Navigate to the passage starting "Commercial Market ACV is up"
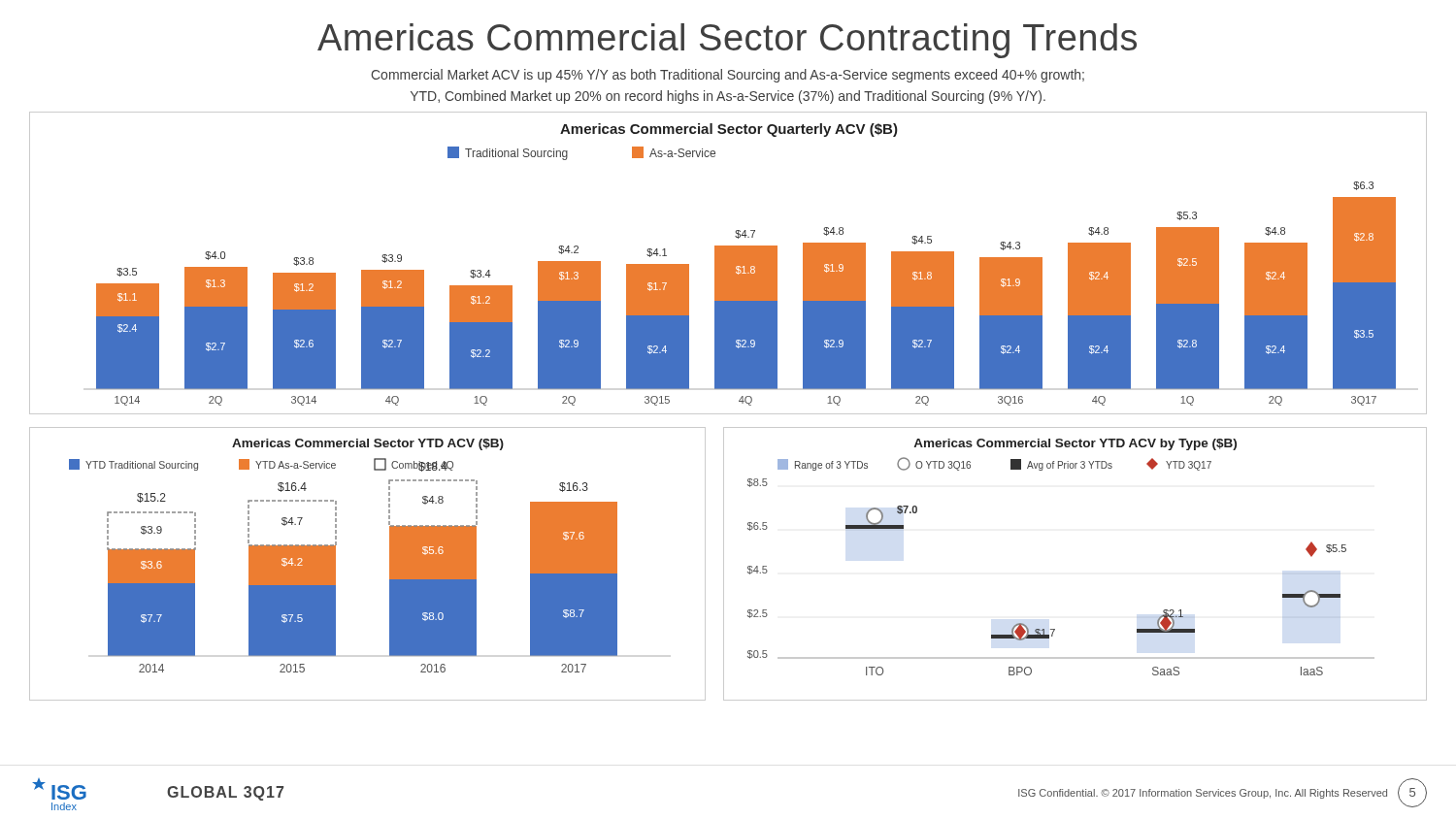The width and height of the screenshot is (1456, 819). [728, 86]
